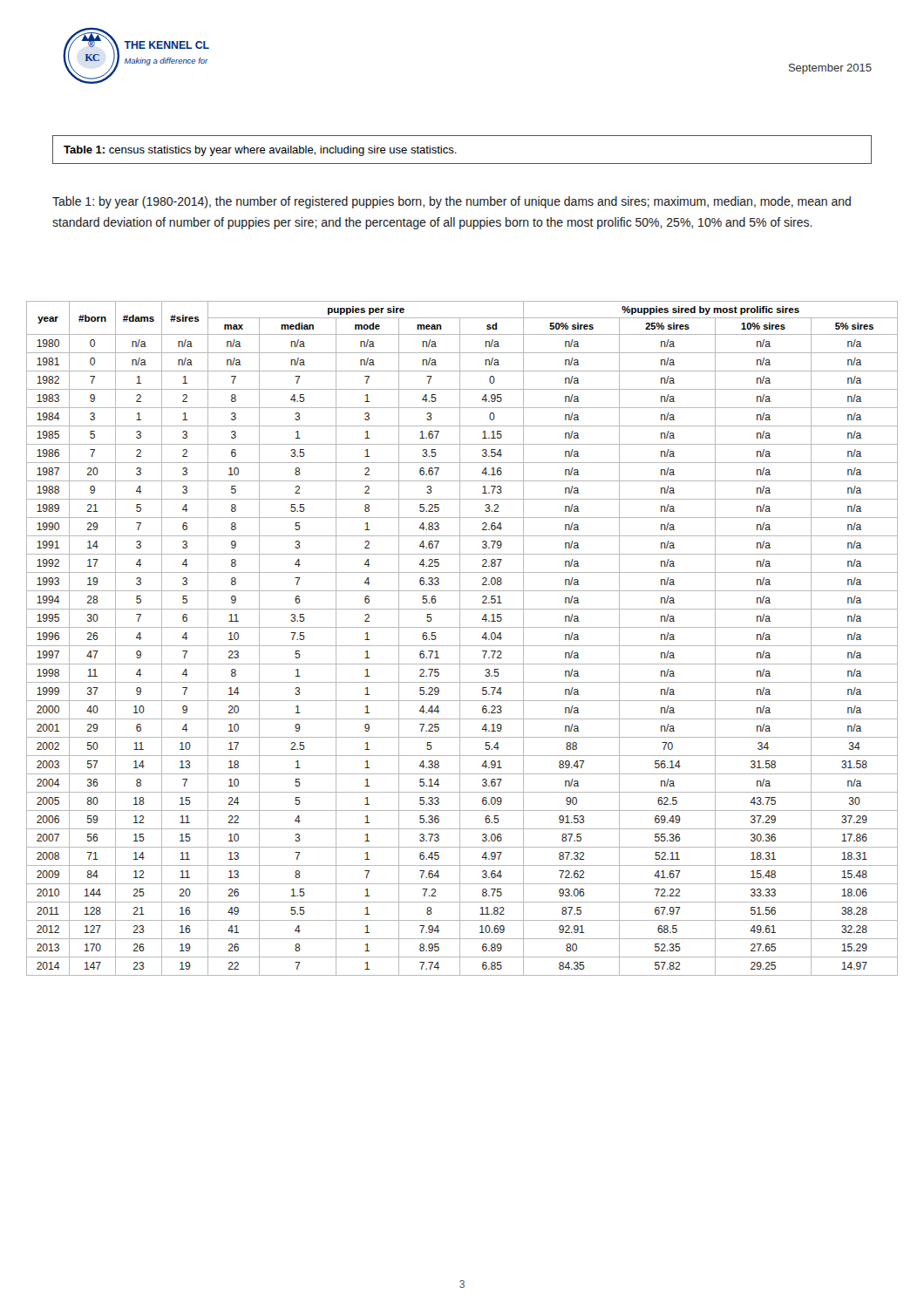Locate the table

pos(462,638)
